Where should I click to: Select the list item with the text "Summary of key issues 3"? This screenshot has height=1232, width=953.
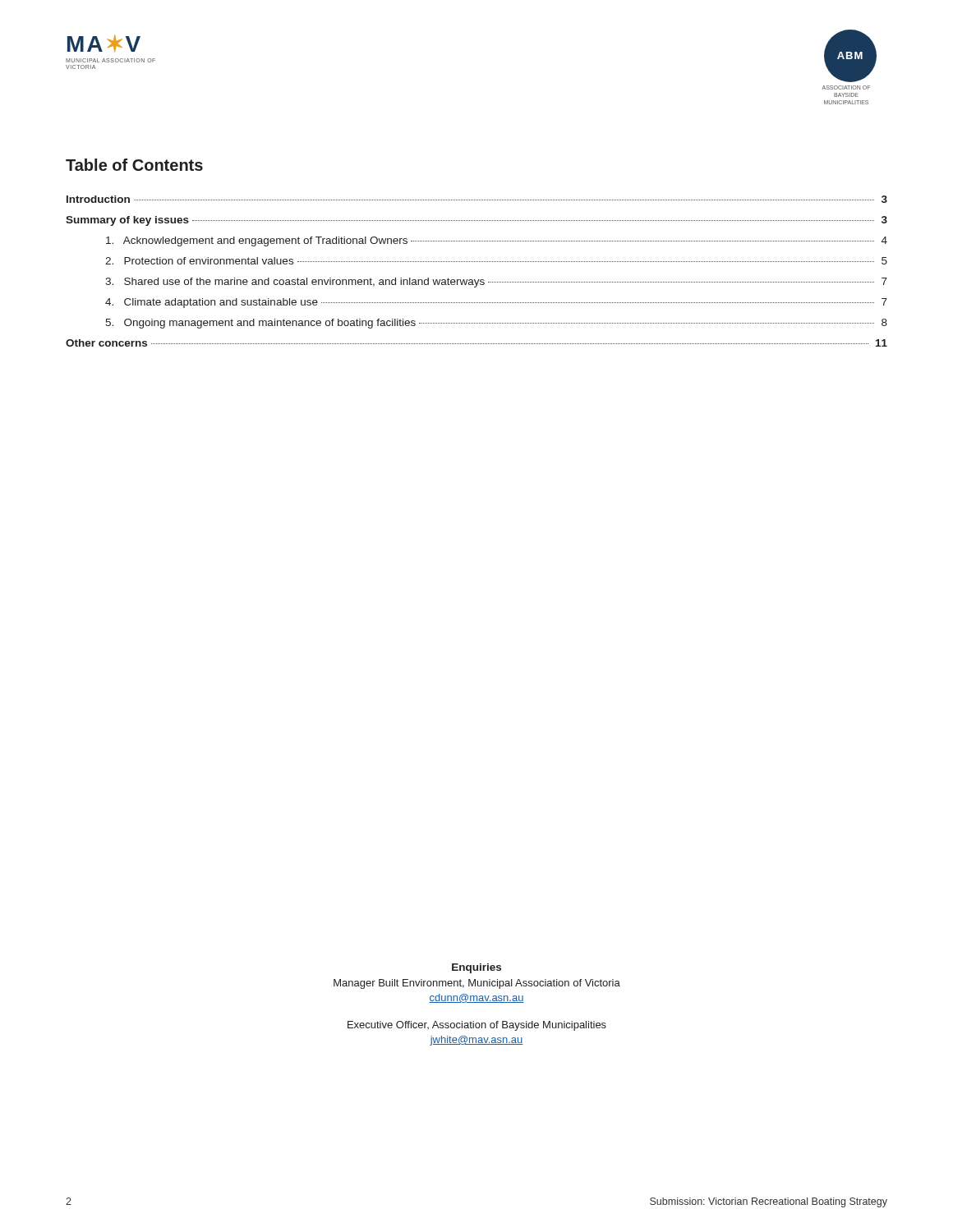[476, 220]
